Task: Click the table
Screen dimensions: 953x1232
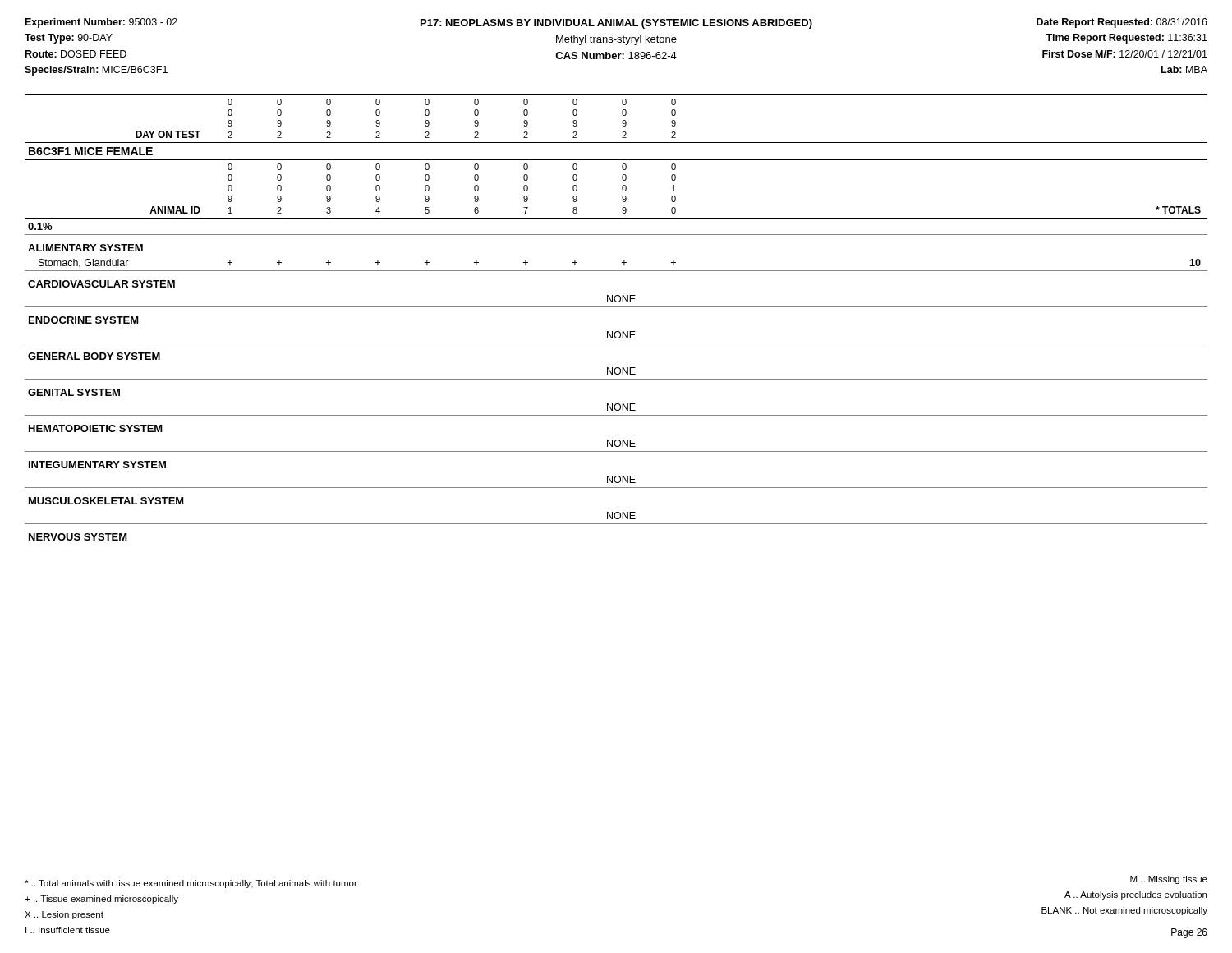Action: tap(616, 319)
